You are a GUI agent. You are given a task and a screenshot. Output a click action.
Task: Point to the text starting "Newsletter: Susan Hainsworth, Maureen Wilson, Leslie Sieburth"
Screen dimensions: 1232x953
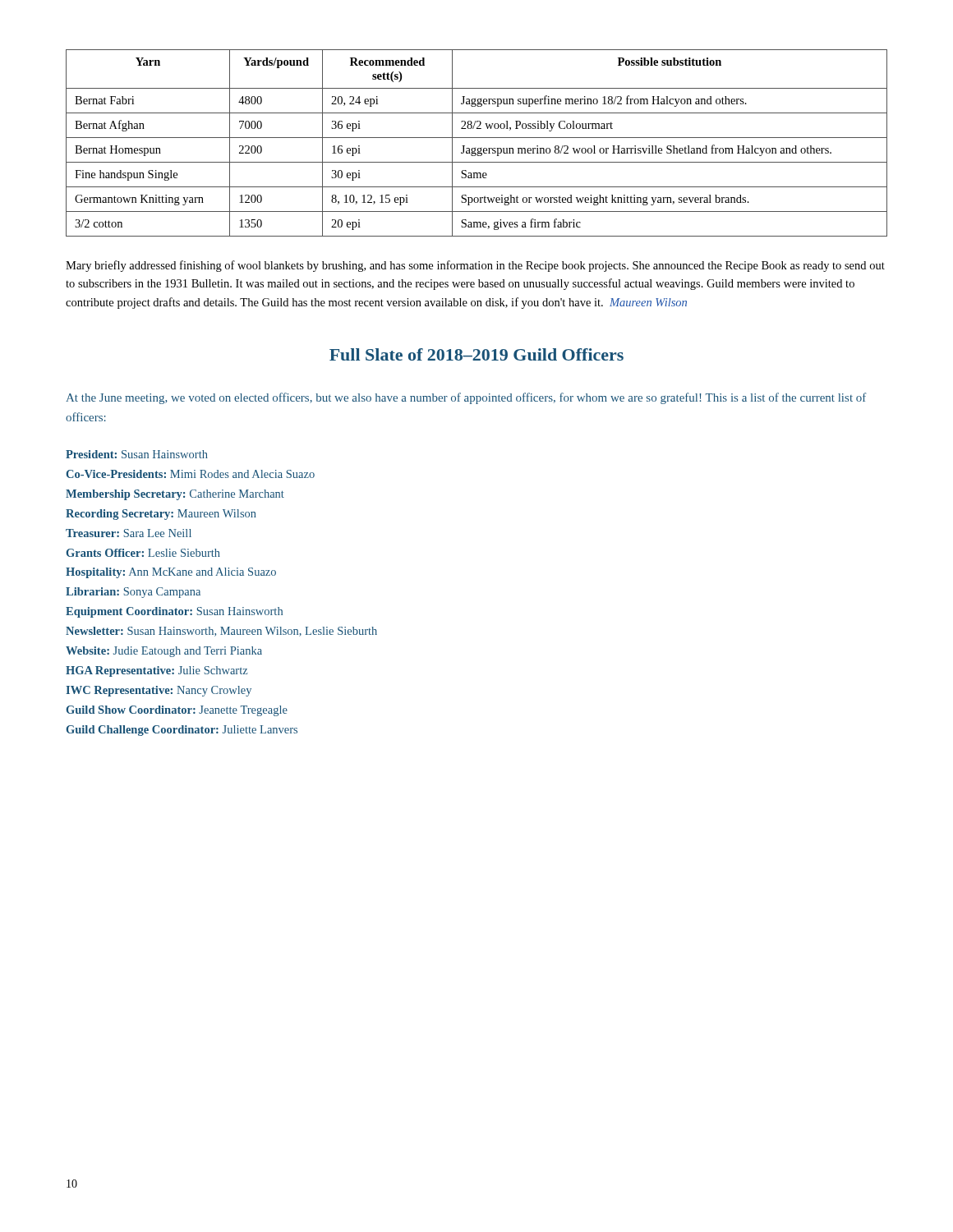pos(222,631)
